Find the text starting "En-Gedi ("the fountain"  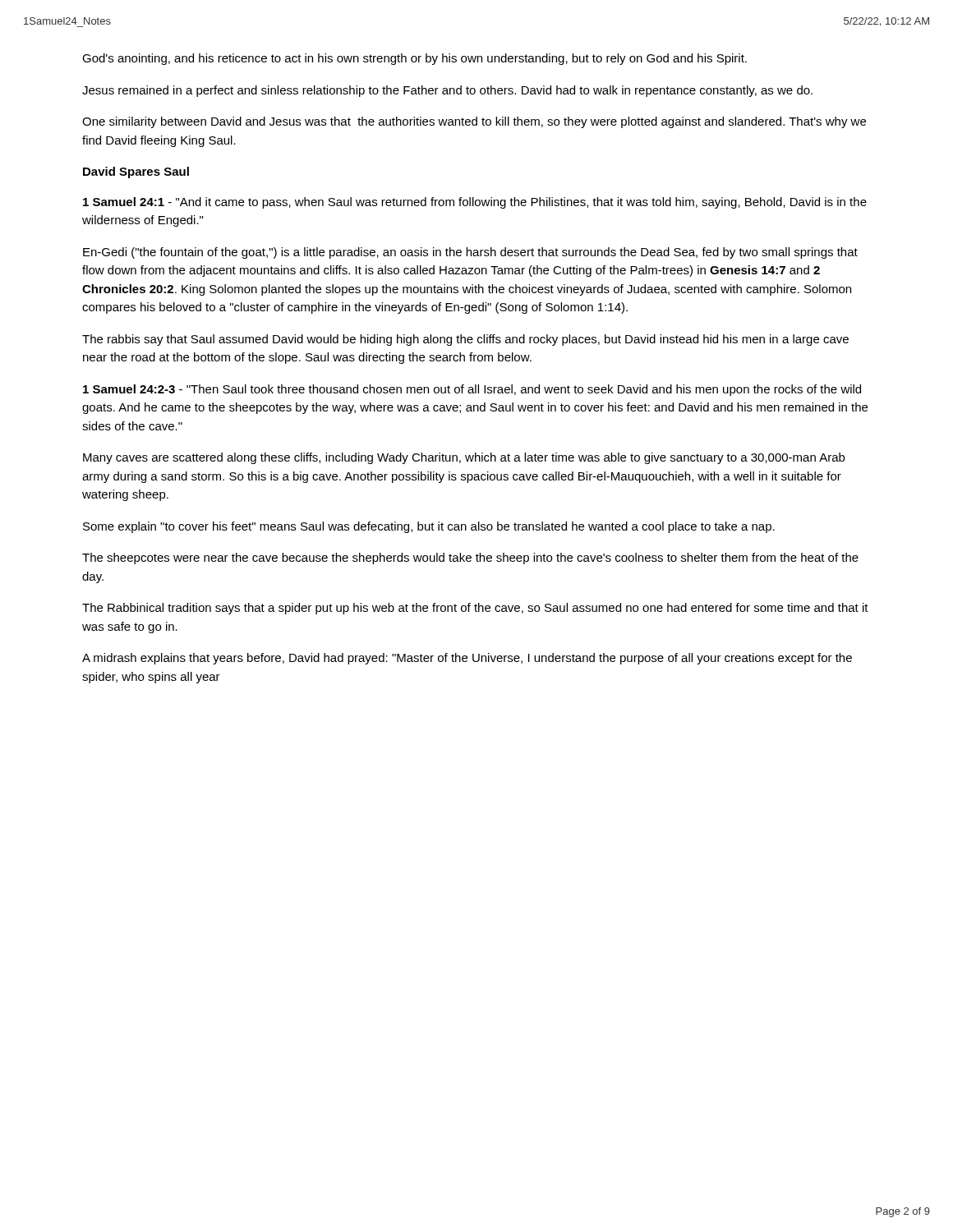click(x=476, y=280)
